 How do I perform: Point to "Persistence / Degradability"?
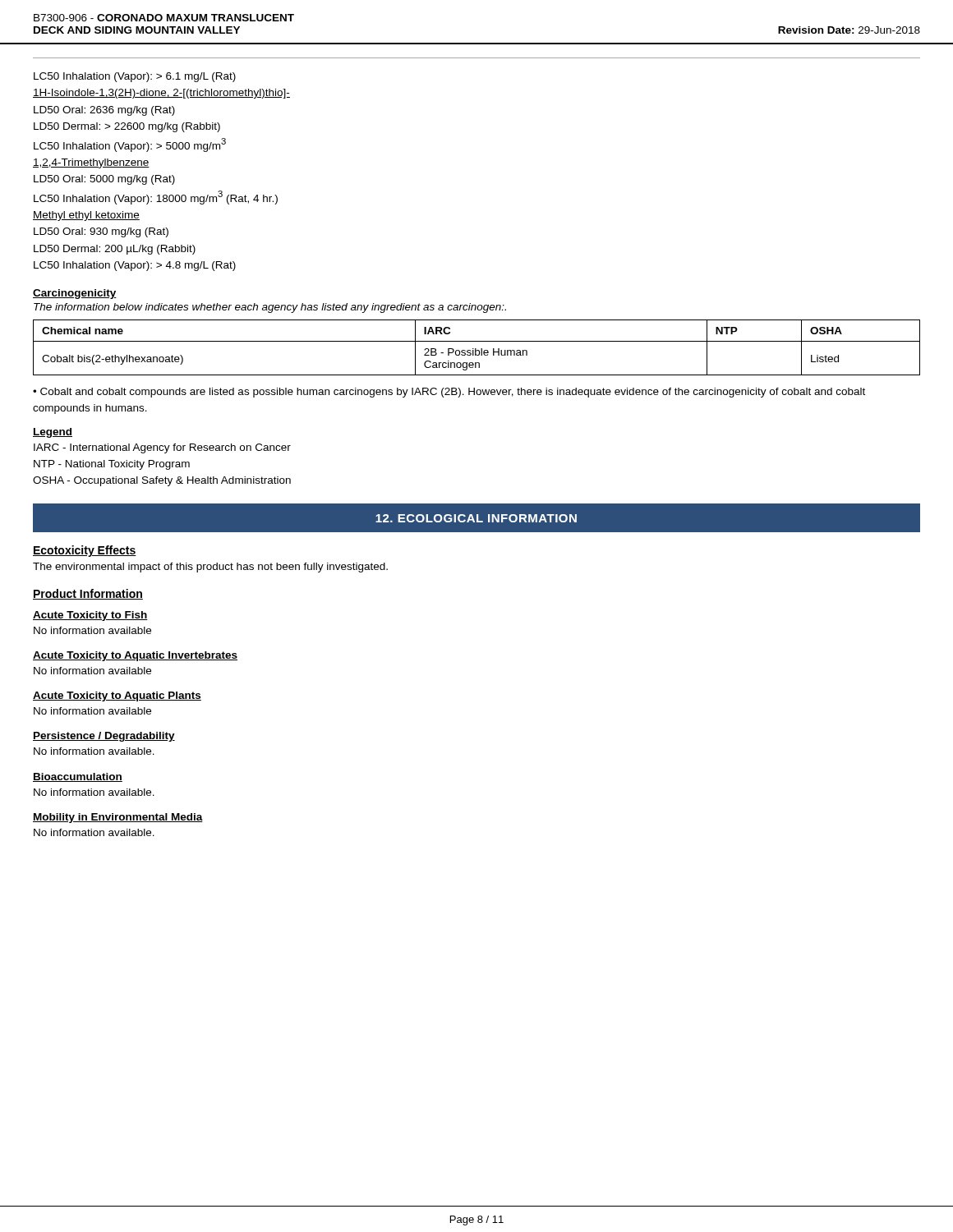pyautogui.click(x=104, y=736)
